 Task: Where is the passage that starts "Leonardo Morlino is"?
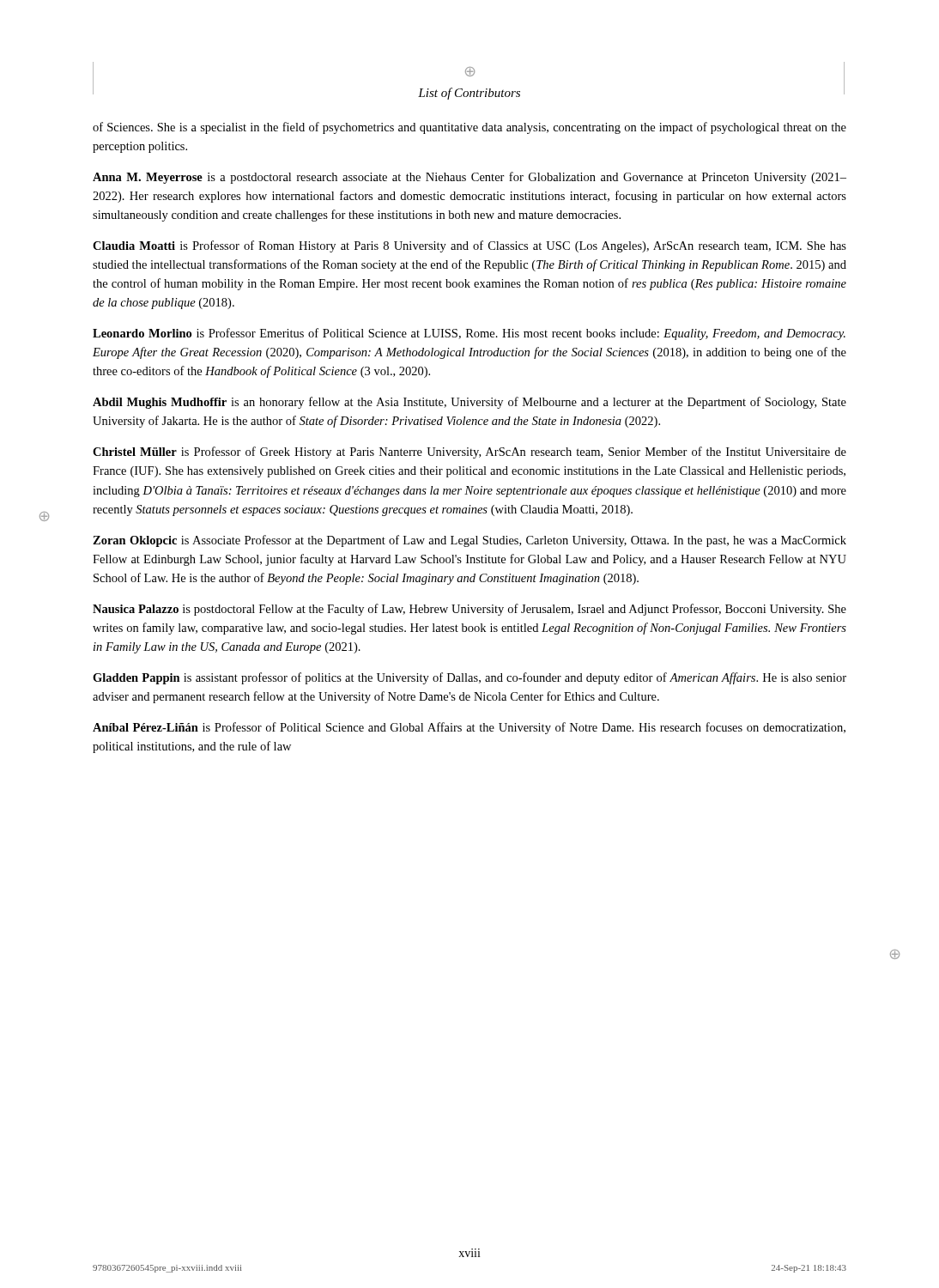(x=470, y=352)
